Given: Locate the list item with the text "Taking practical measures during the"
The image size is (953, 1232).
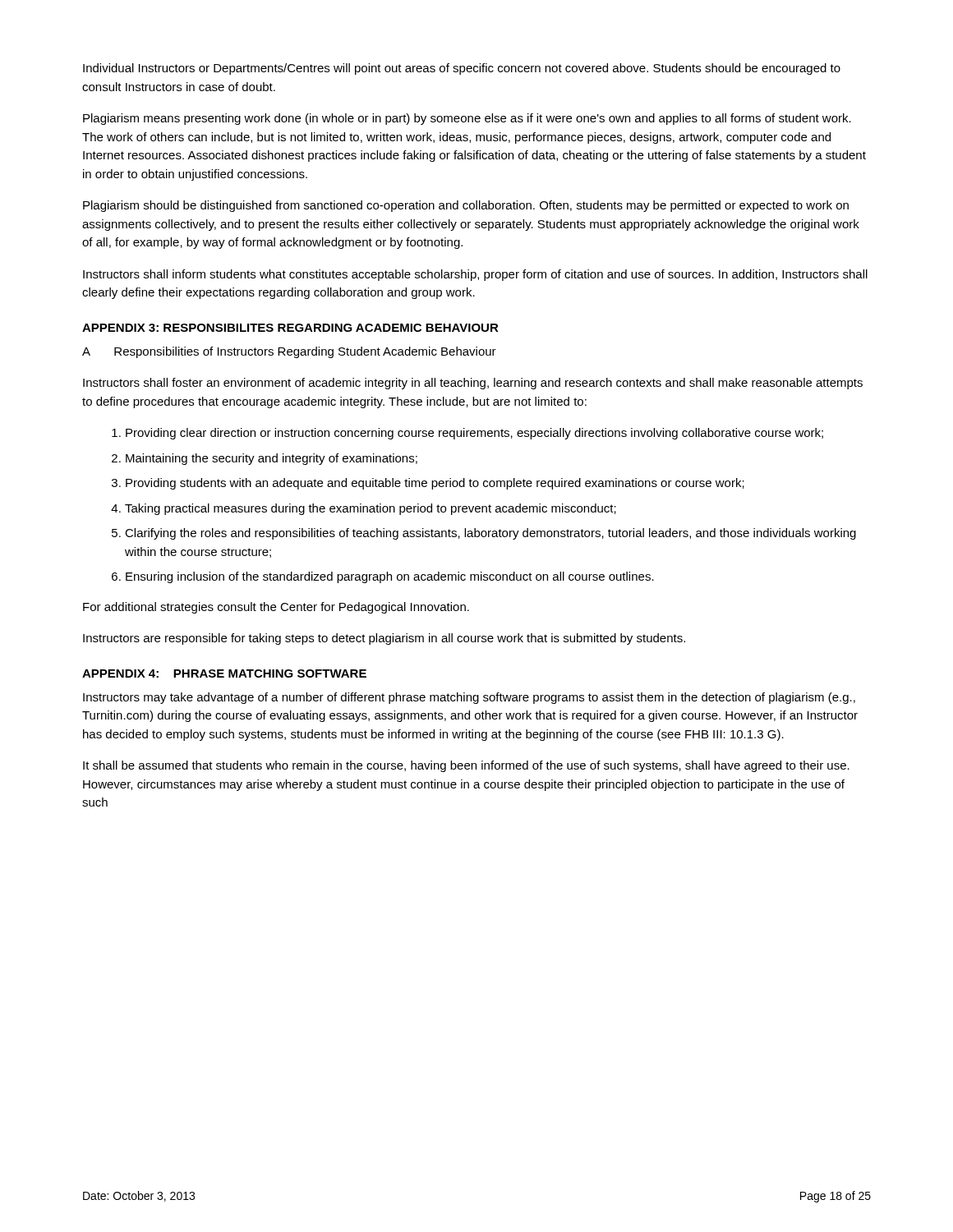Looking at the screenshot, I should [498, 508].
